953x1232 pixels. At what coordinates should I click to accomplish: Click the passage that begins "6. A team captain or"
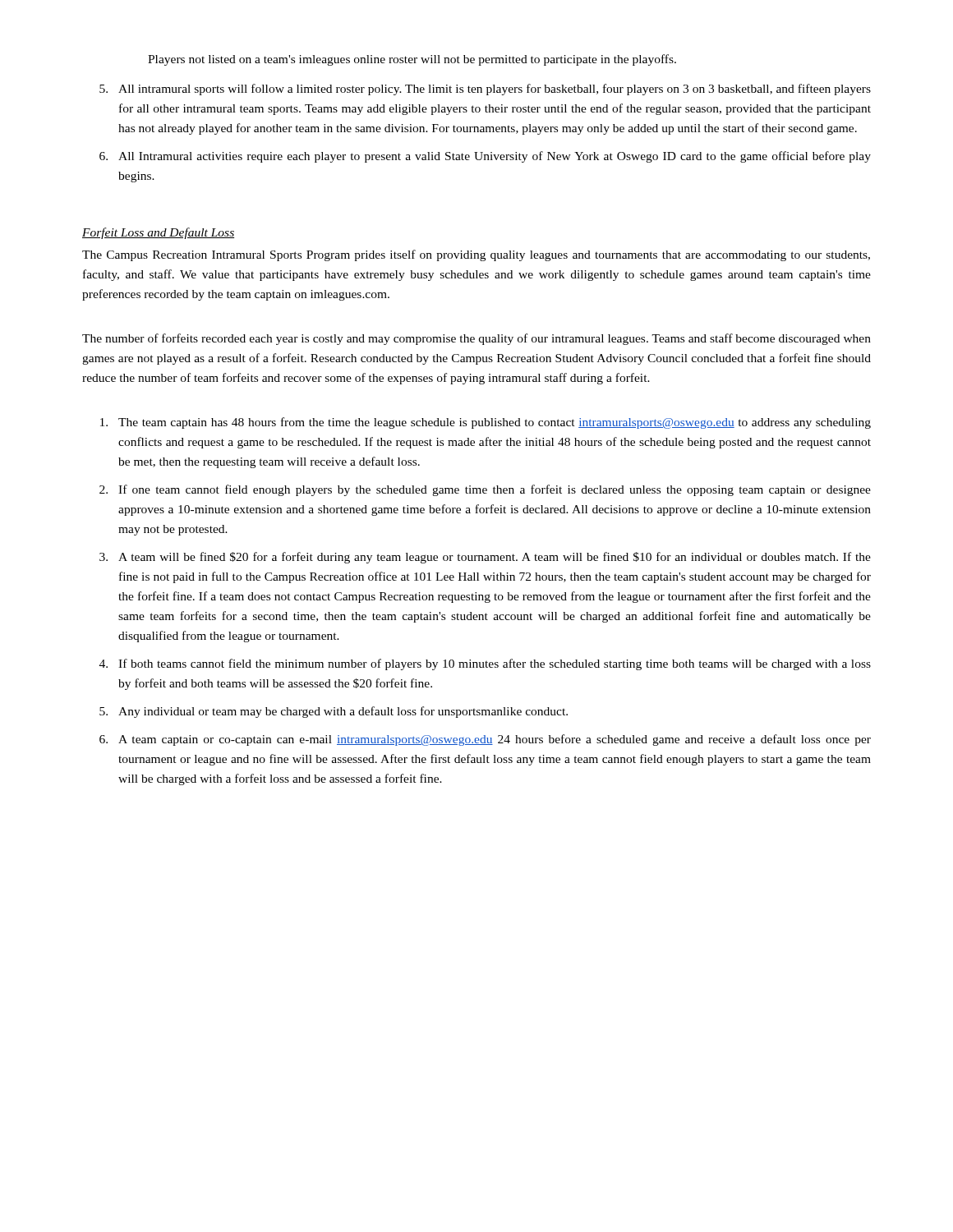coord(476,759)
